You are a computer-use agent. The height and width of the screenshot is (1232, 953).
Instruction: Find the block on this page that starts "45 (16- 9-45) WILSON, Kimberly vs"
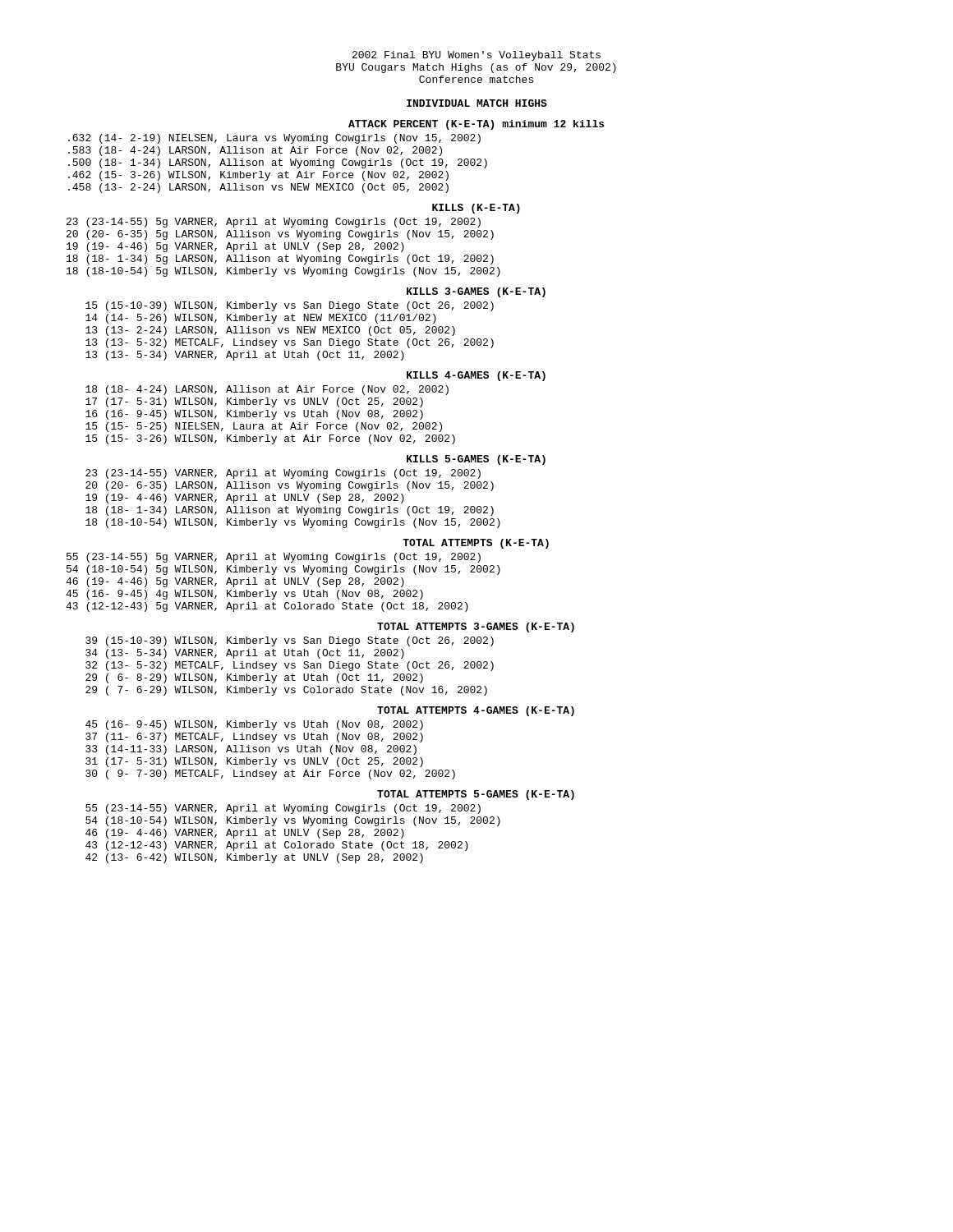(x=261, y=749)
